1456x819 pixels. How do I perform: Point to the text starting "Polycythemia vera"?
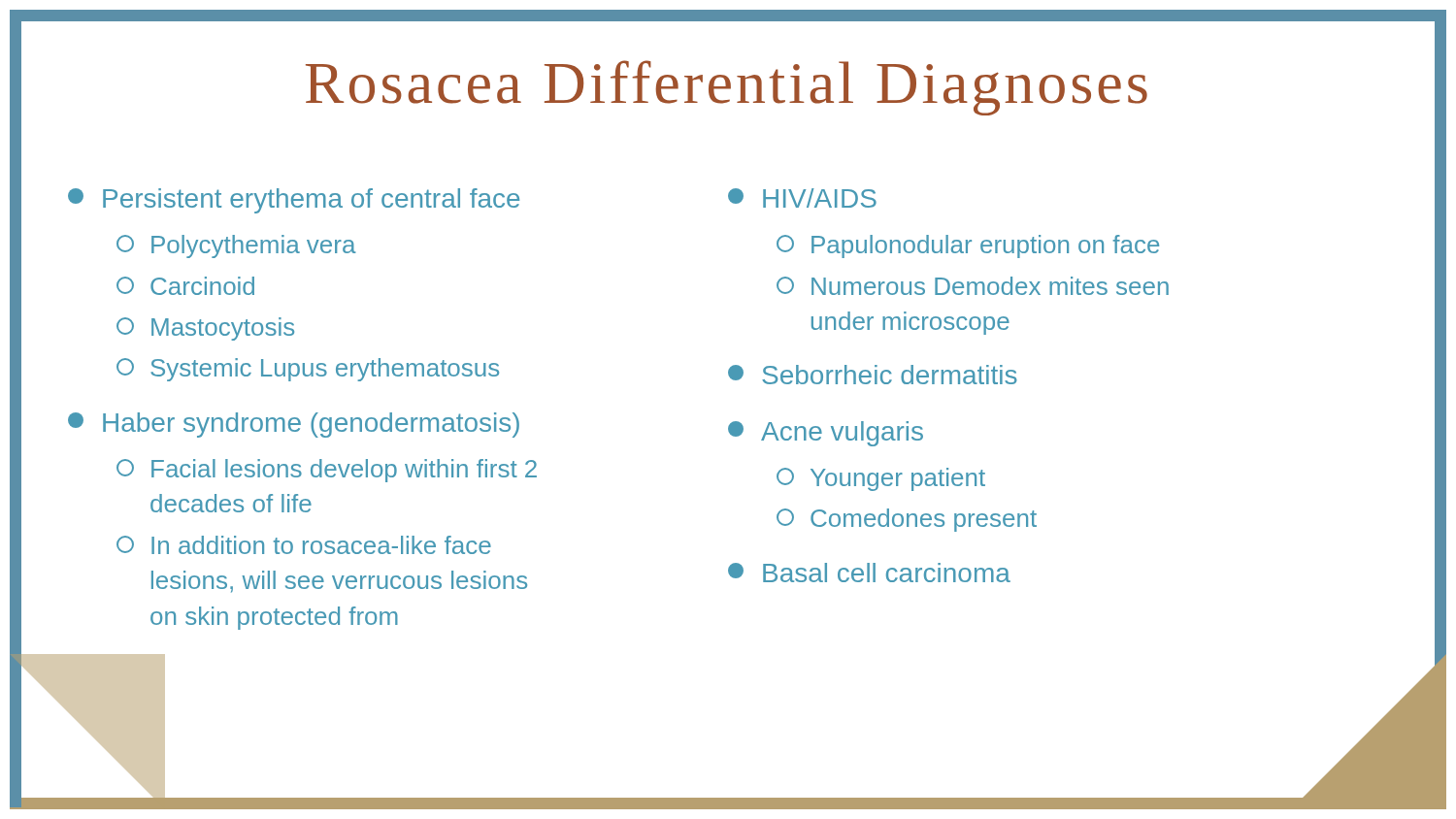236,245
